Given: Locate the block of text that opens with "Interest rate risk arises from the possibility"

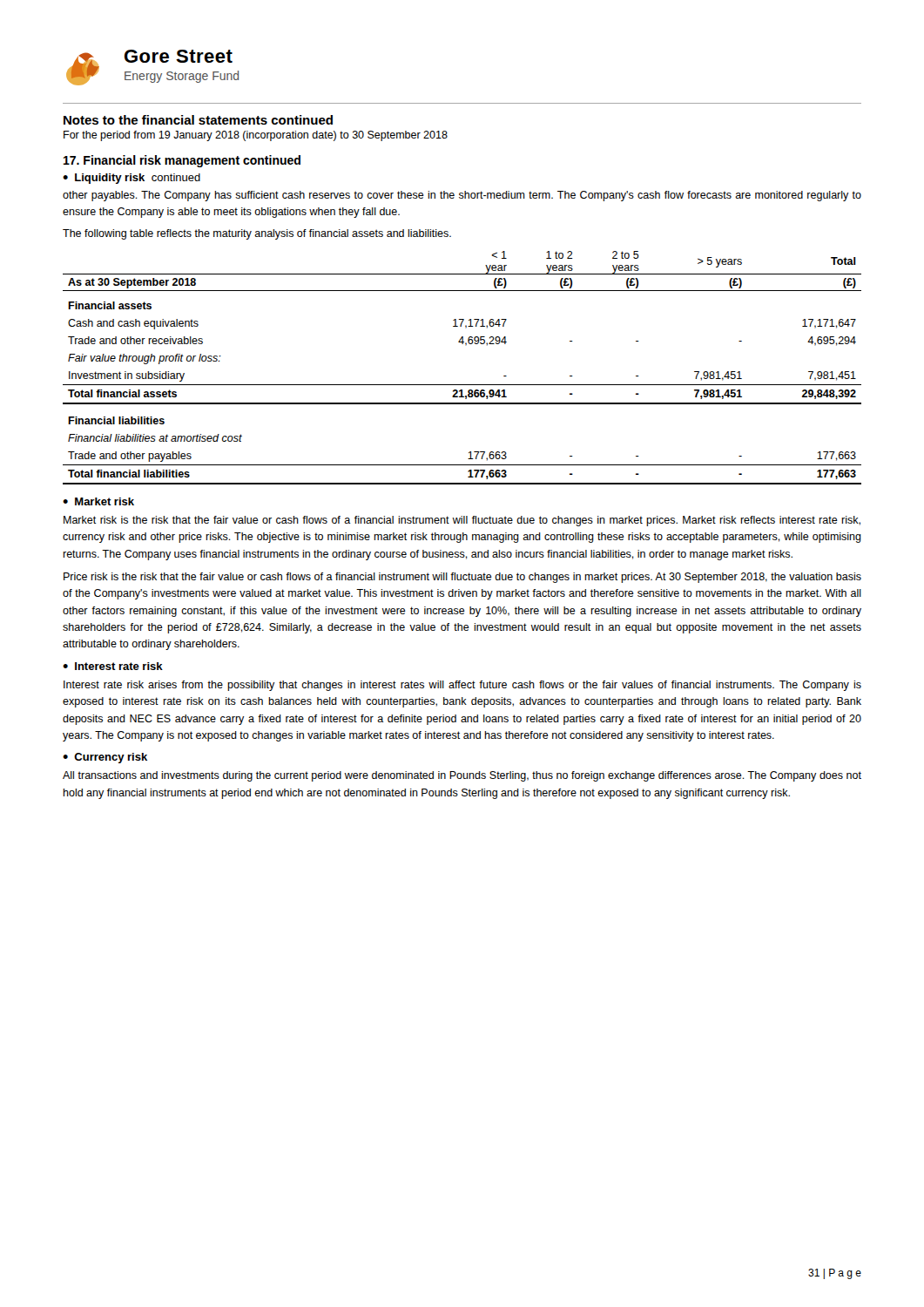Looking at the screenshot, I should [x=462, y=710].
